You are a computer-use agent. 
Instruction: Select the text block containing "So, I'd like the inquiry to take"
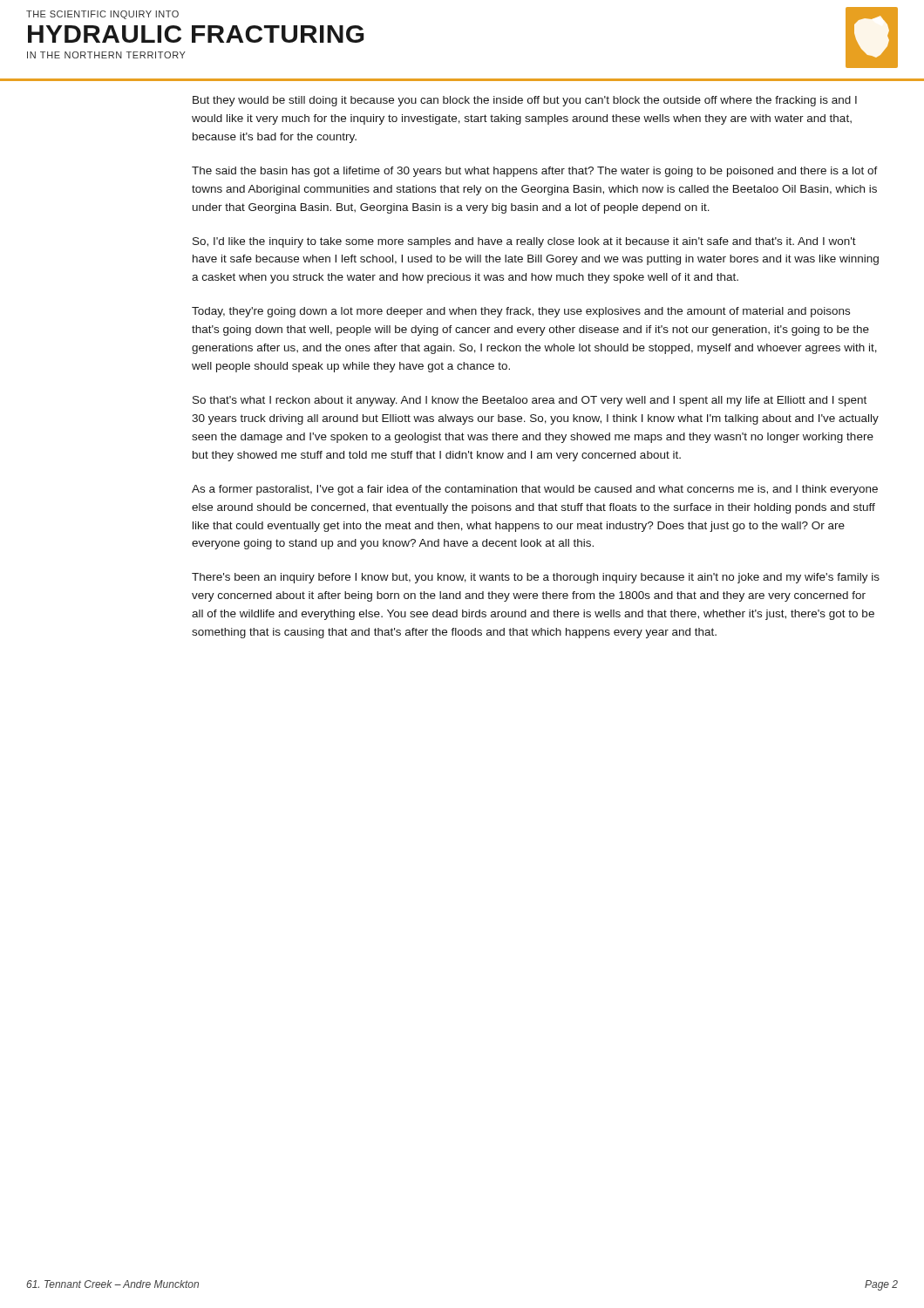click(536, 260)
